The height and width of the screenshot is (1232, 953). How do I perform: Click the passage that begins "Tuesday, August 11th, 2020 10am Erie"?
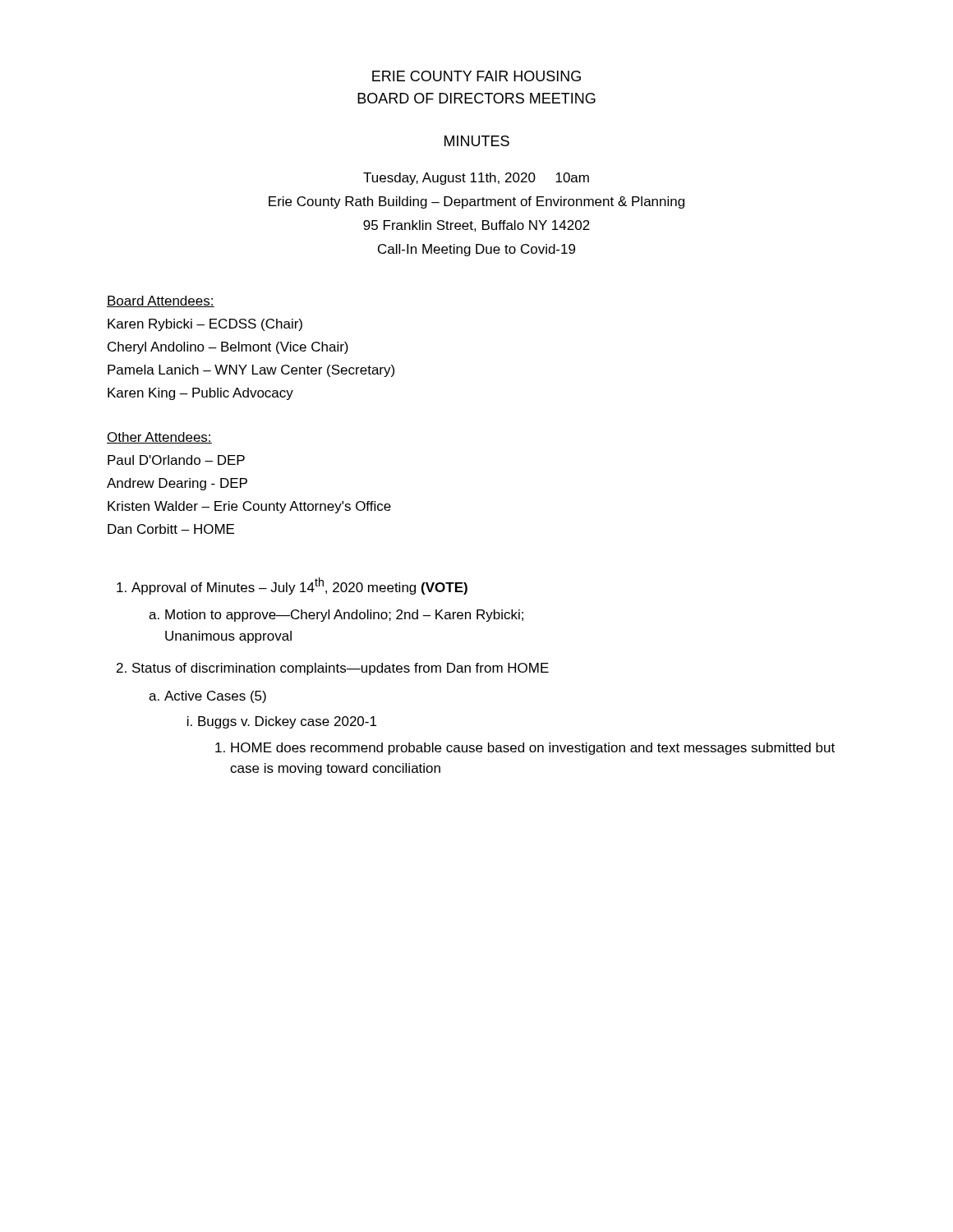coord(476,213)
